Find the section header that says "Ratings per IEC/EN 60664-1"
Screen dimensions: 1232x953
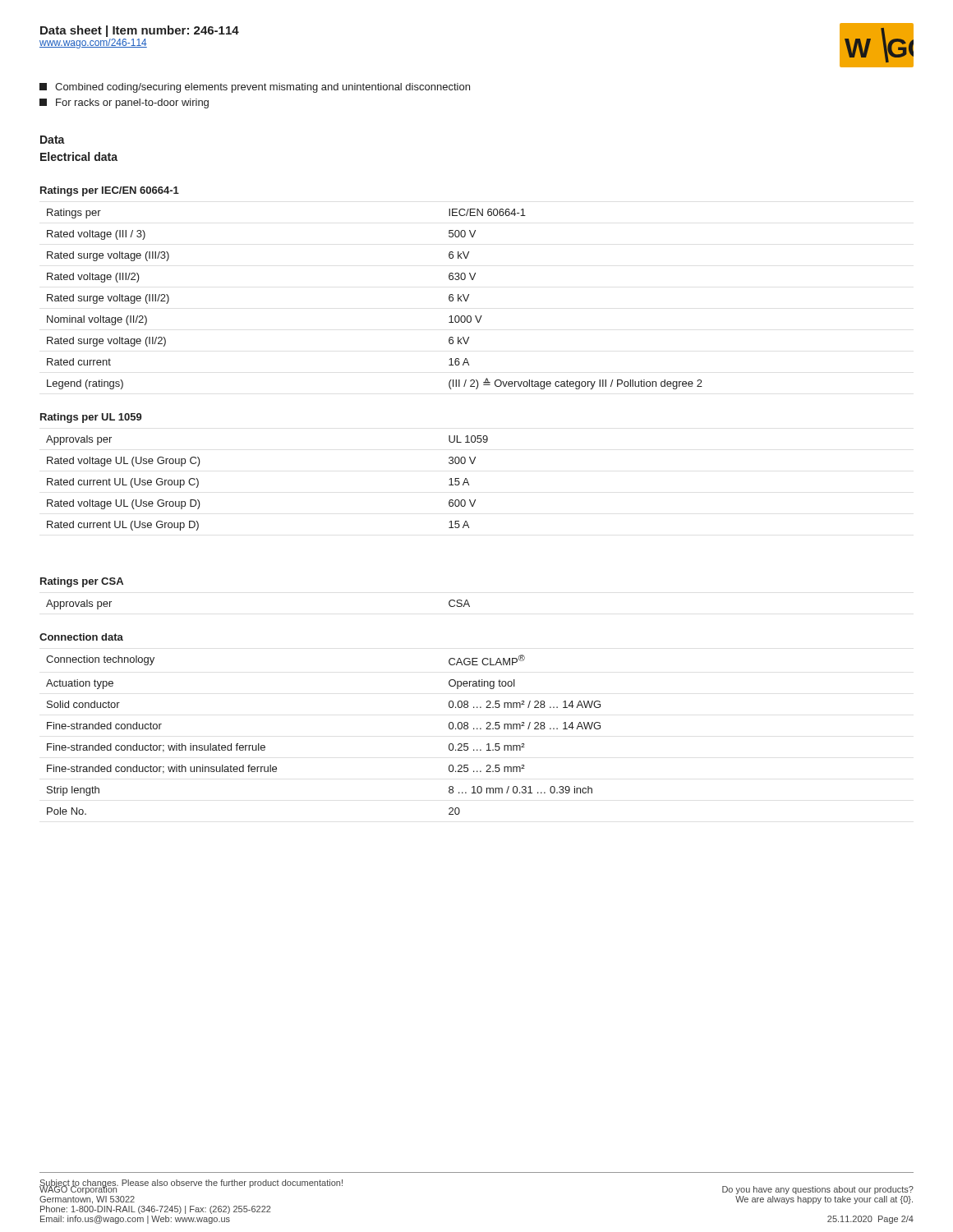tap(109, 190)
